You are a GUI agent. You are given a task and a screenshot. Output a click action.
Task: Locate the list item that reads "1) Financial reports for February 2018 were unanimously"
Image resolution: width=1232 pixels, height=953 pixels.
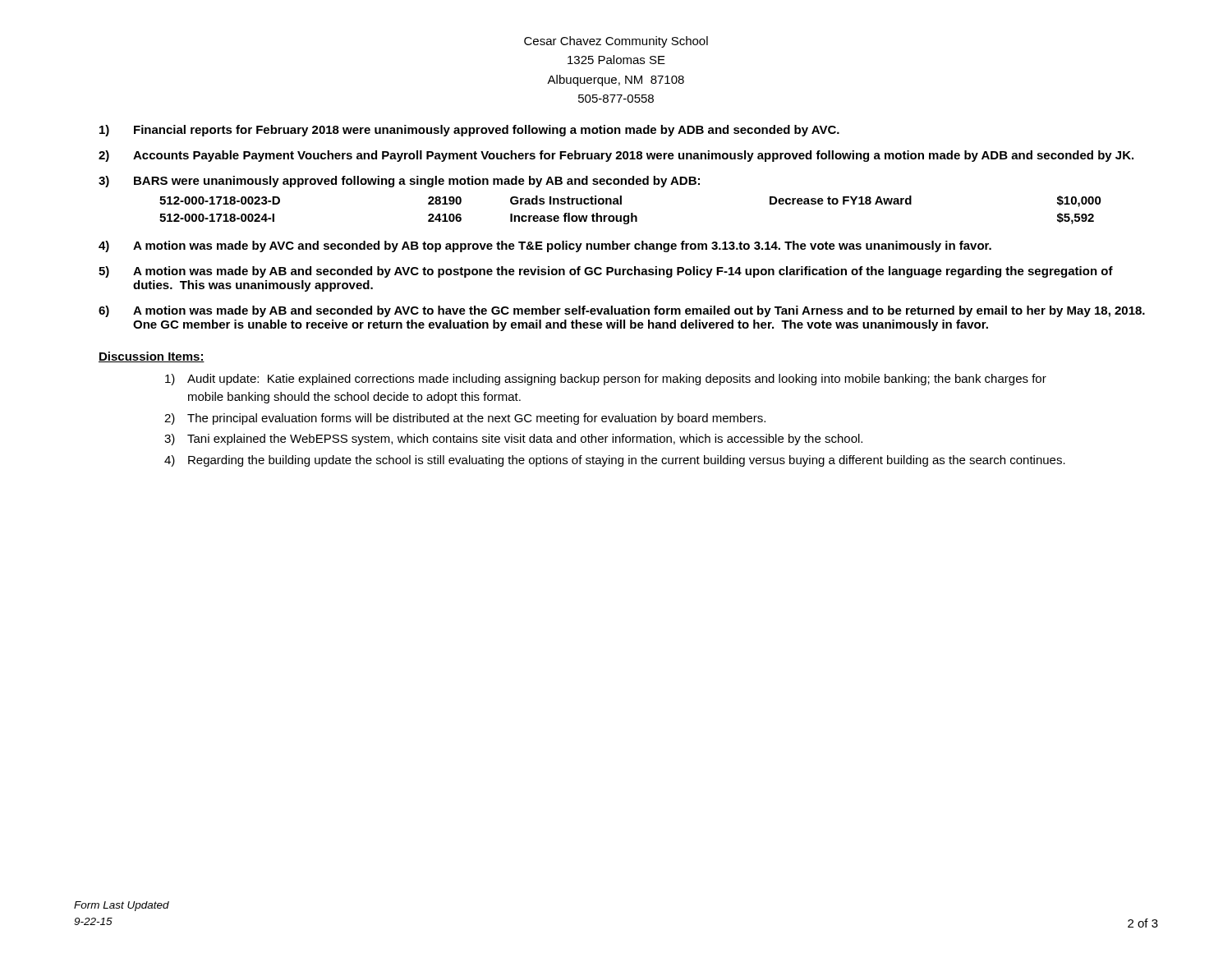[x=628, y=129]
